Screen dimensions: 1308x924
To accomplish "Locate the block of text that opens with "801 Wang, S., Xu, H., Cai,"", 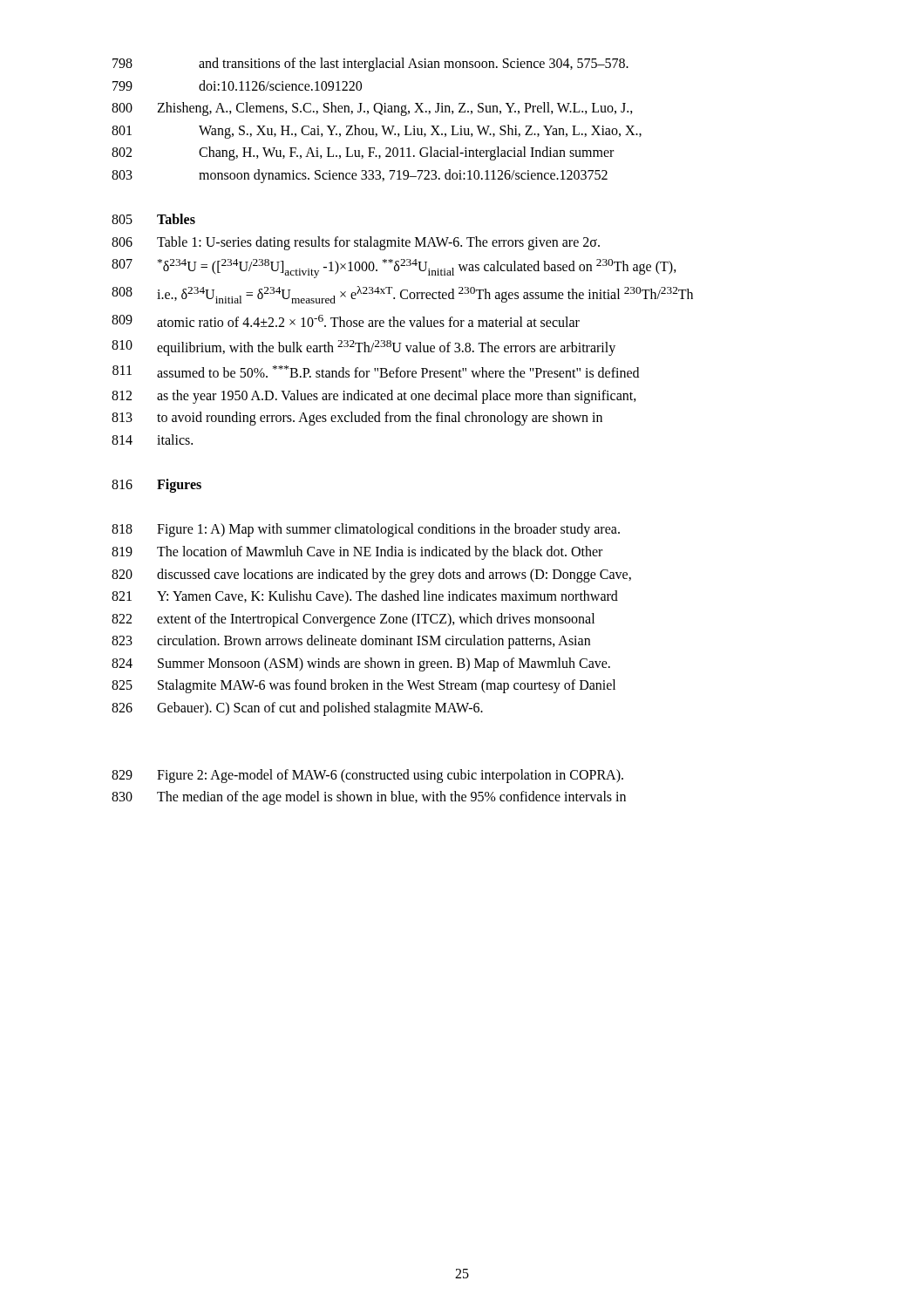I will coord(471,130).
